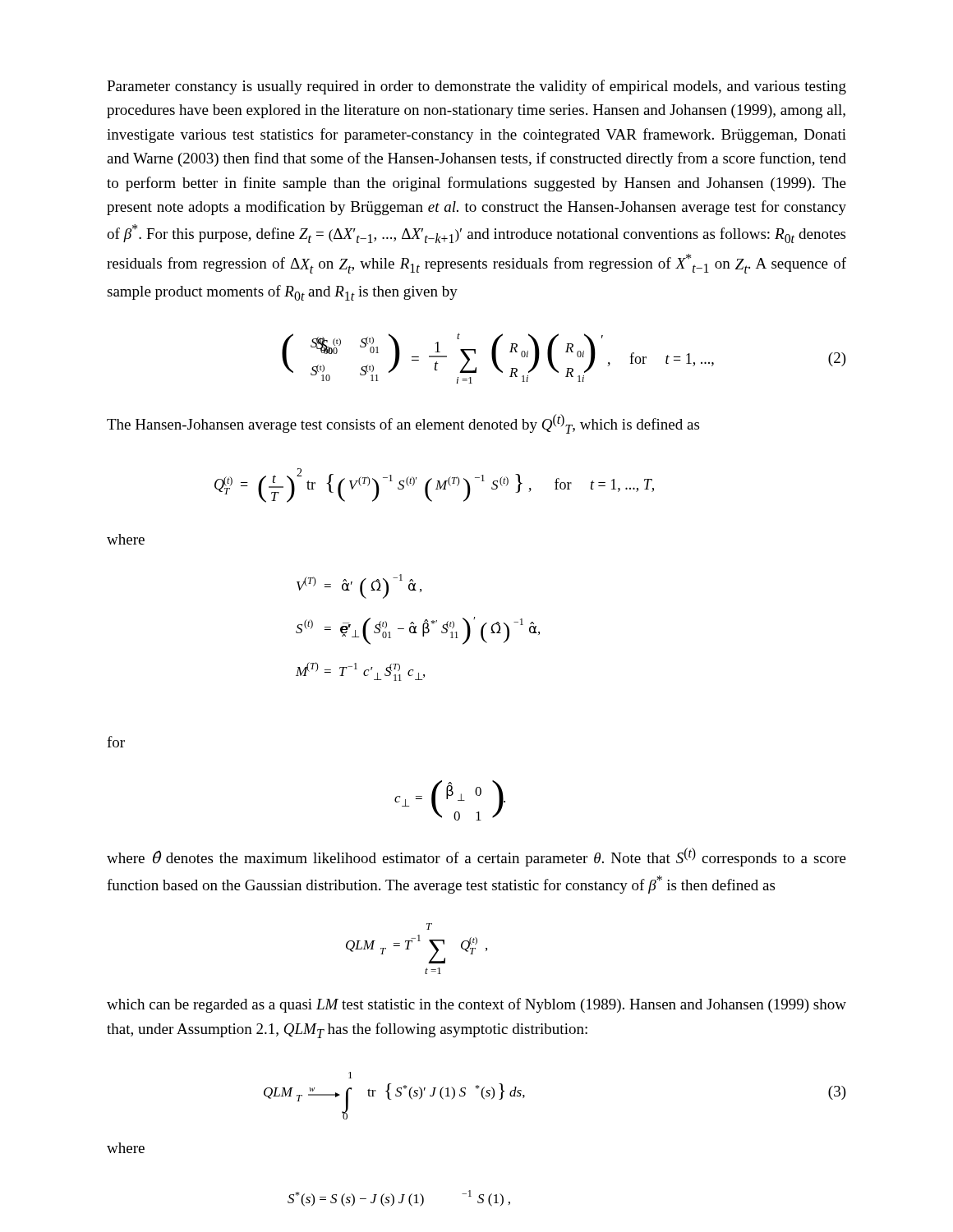
Task: Click the formula that begins "QLM T = T −1 ∑ t =1"
Action: [476, 945]
